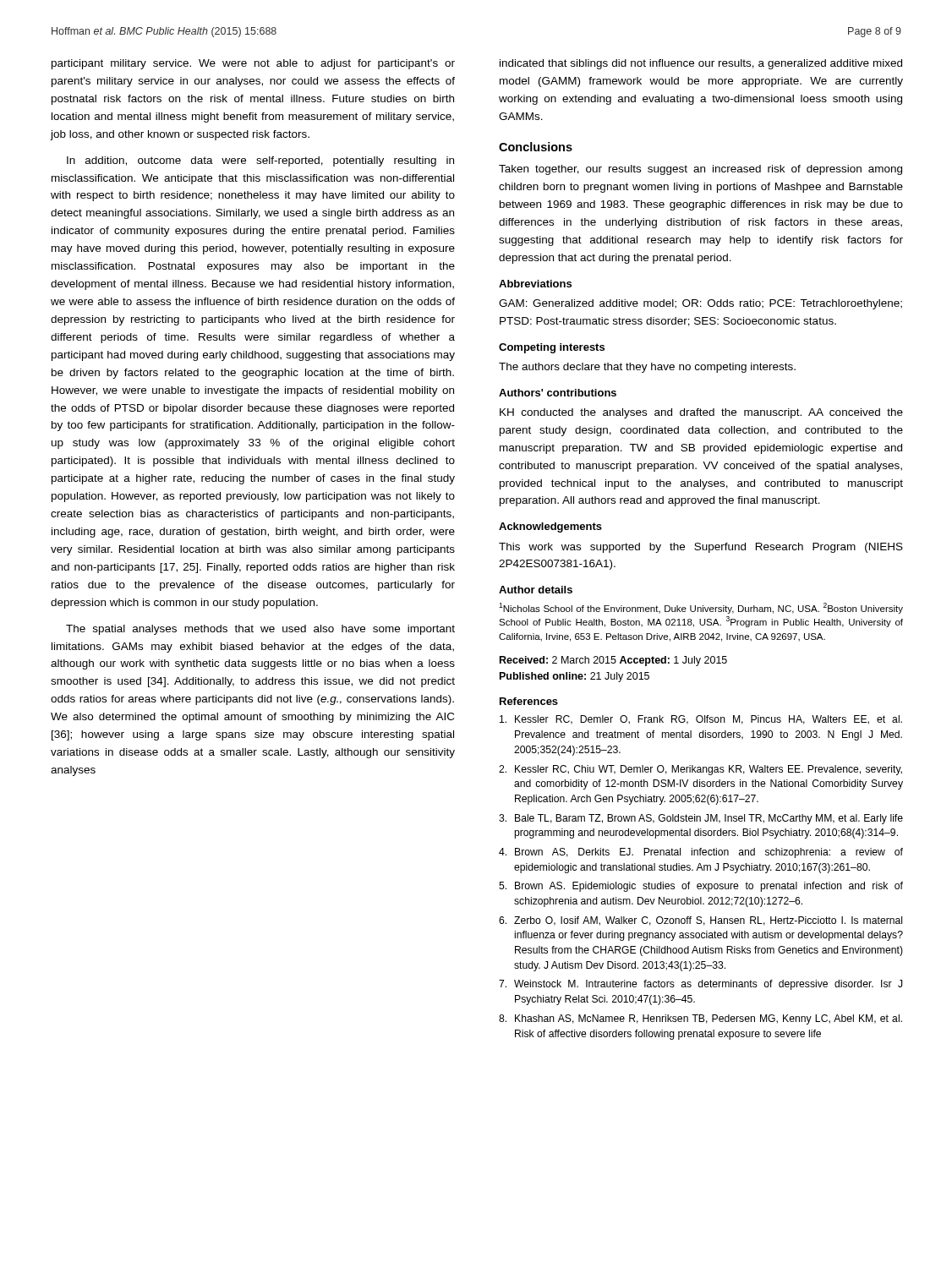Point to "Authors' contributions"
This screenshot has width=952, height=1268.
click(x=558, y=392)
